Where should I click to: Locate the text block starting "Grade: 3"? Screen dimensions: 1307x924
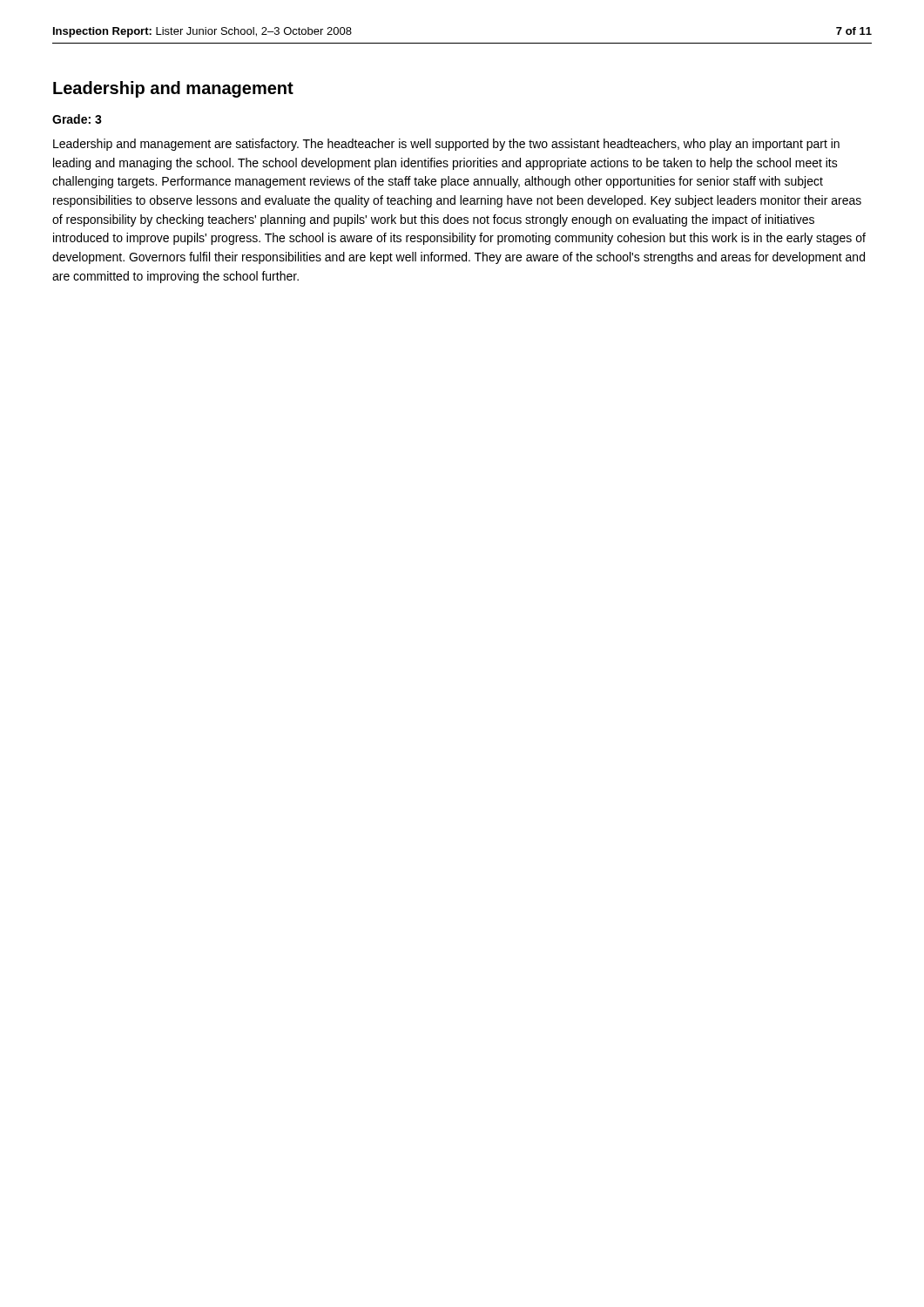point(77,119)
